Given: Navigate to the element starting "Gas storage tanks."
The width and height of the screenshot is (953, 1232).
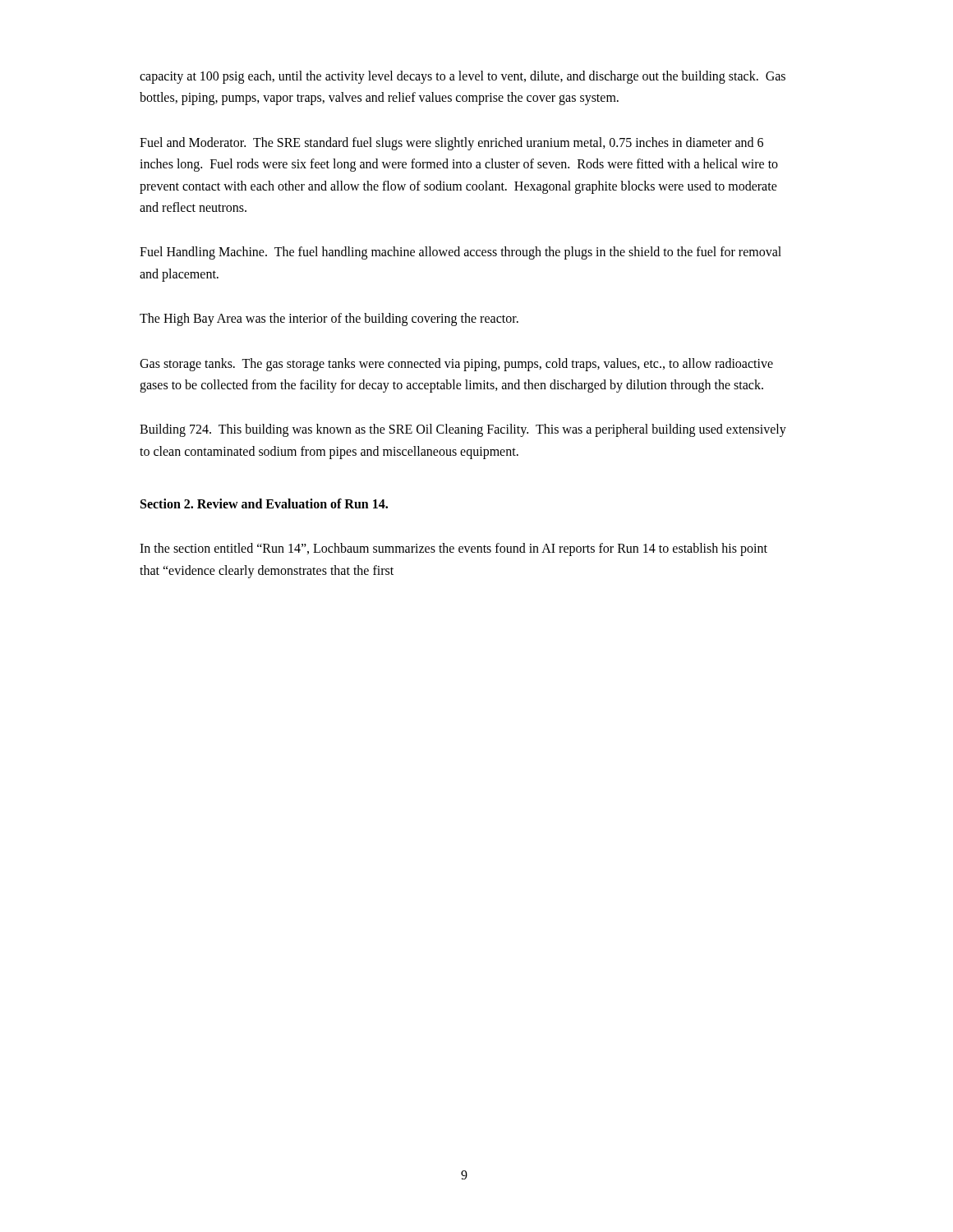Looking at the screenshot, I should click(x=456, y=374).
